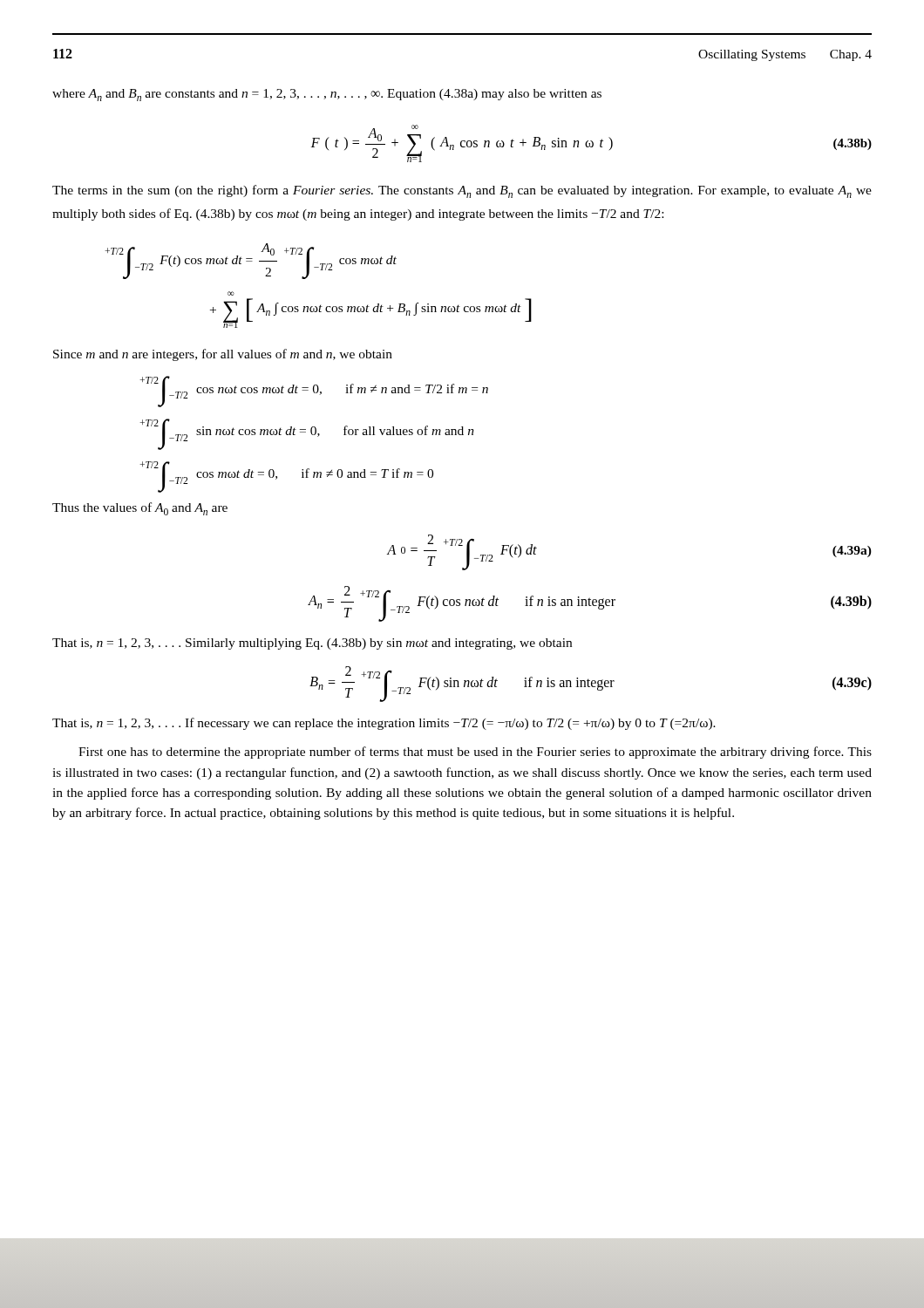Click on the text block containing "First one has to determine the appropriate number"

pos(462,782)
